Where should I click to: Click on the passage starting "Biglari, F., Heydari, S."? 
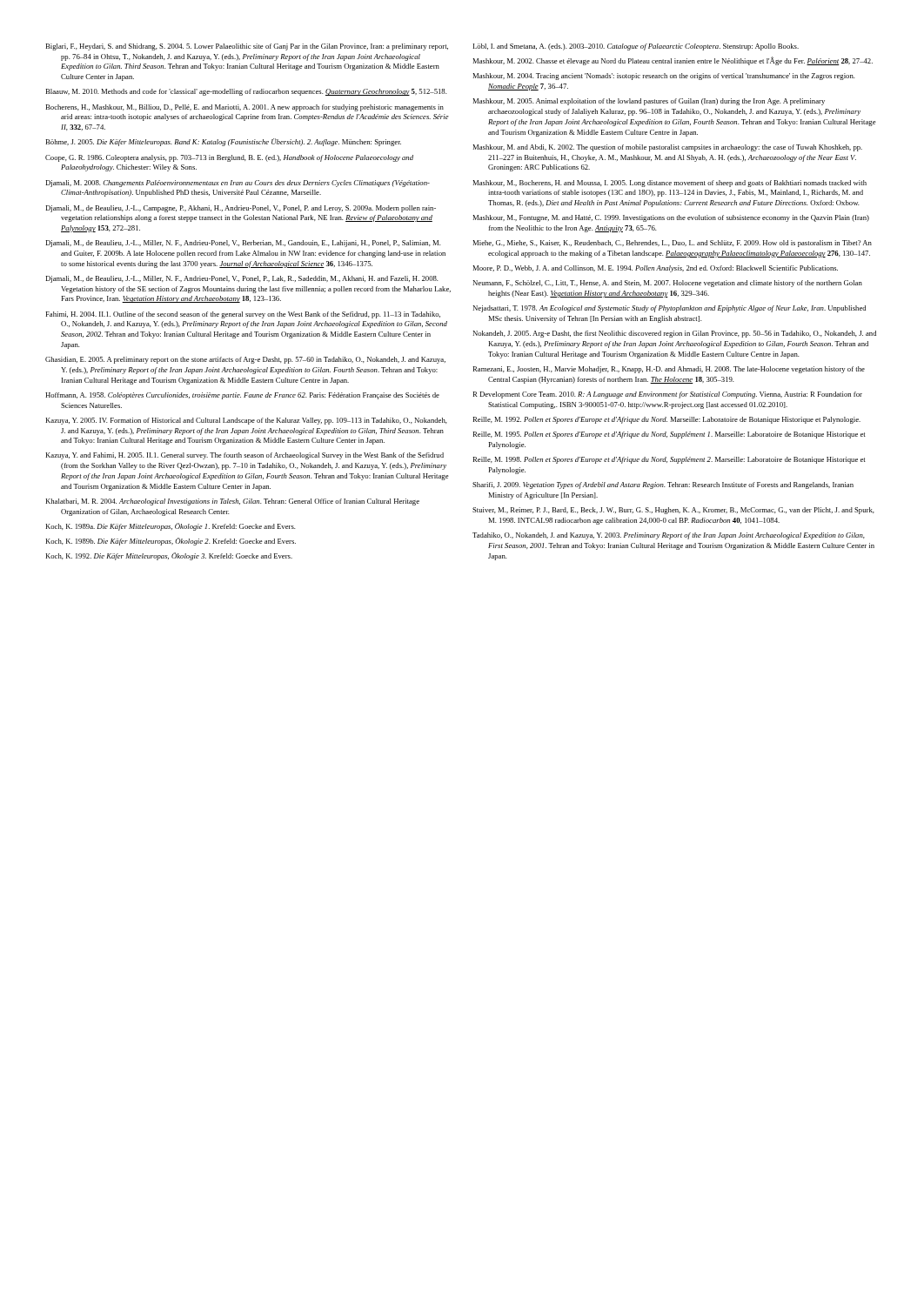pos(247,61)
